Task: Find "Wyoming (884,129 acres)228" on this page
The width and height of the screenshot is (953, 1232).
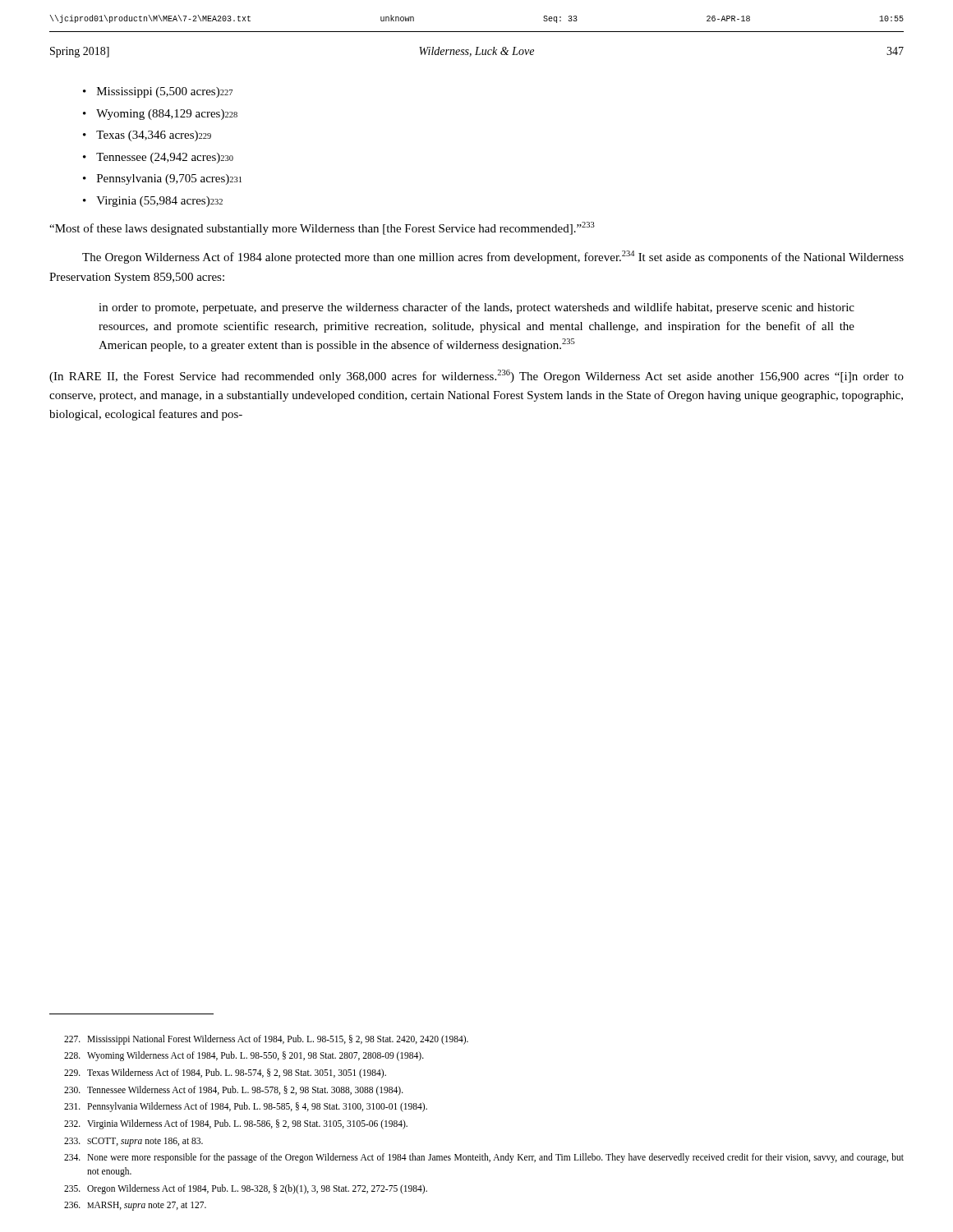Action: tap(167, 113)
